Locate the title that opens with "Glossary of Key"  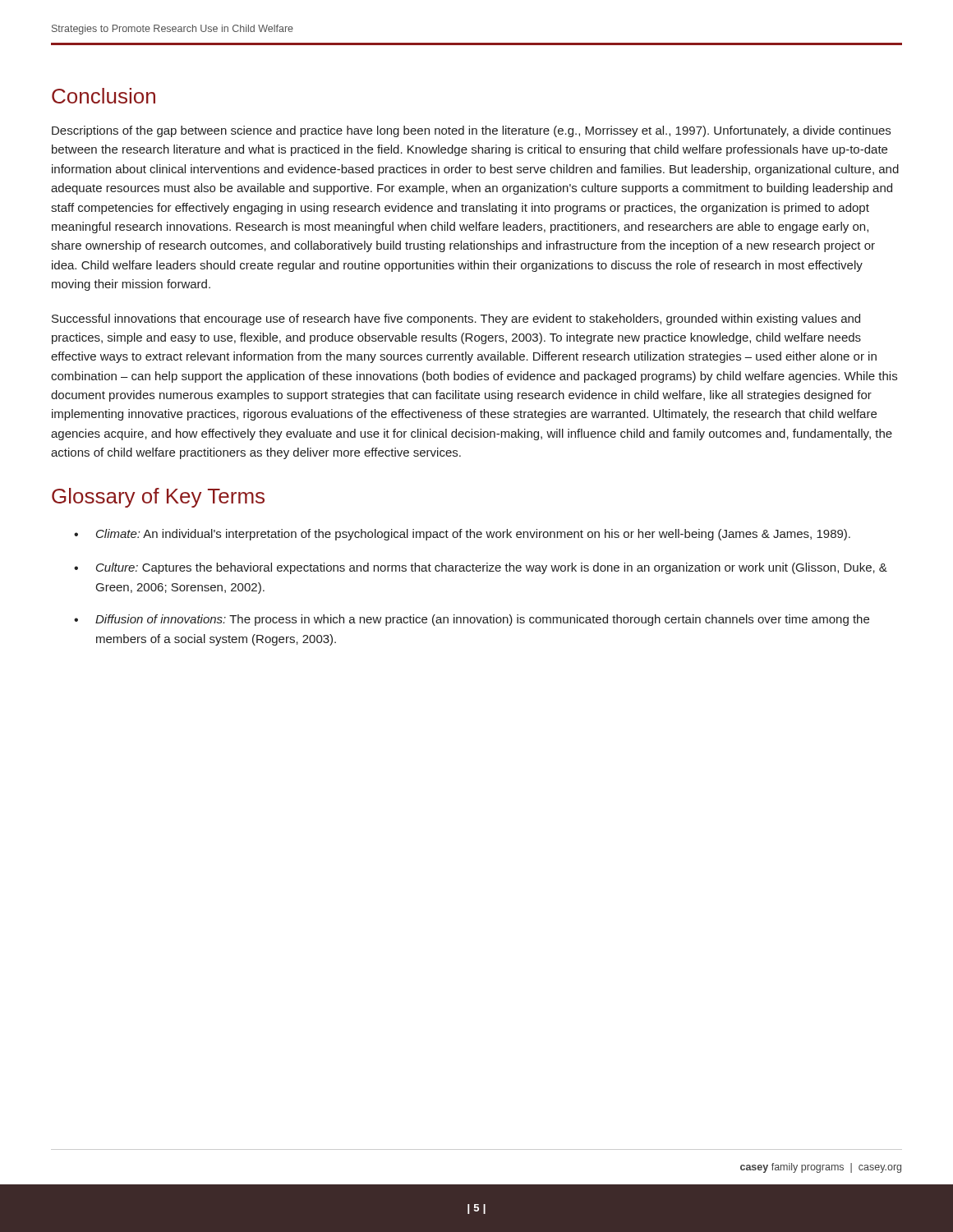point(158,496)
